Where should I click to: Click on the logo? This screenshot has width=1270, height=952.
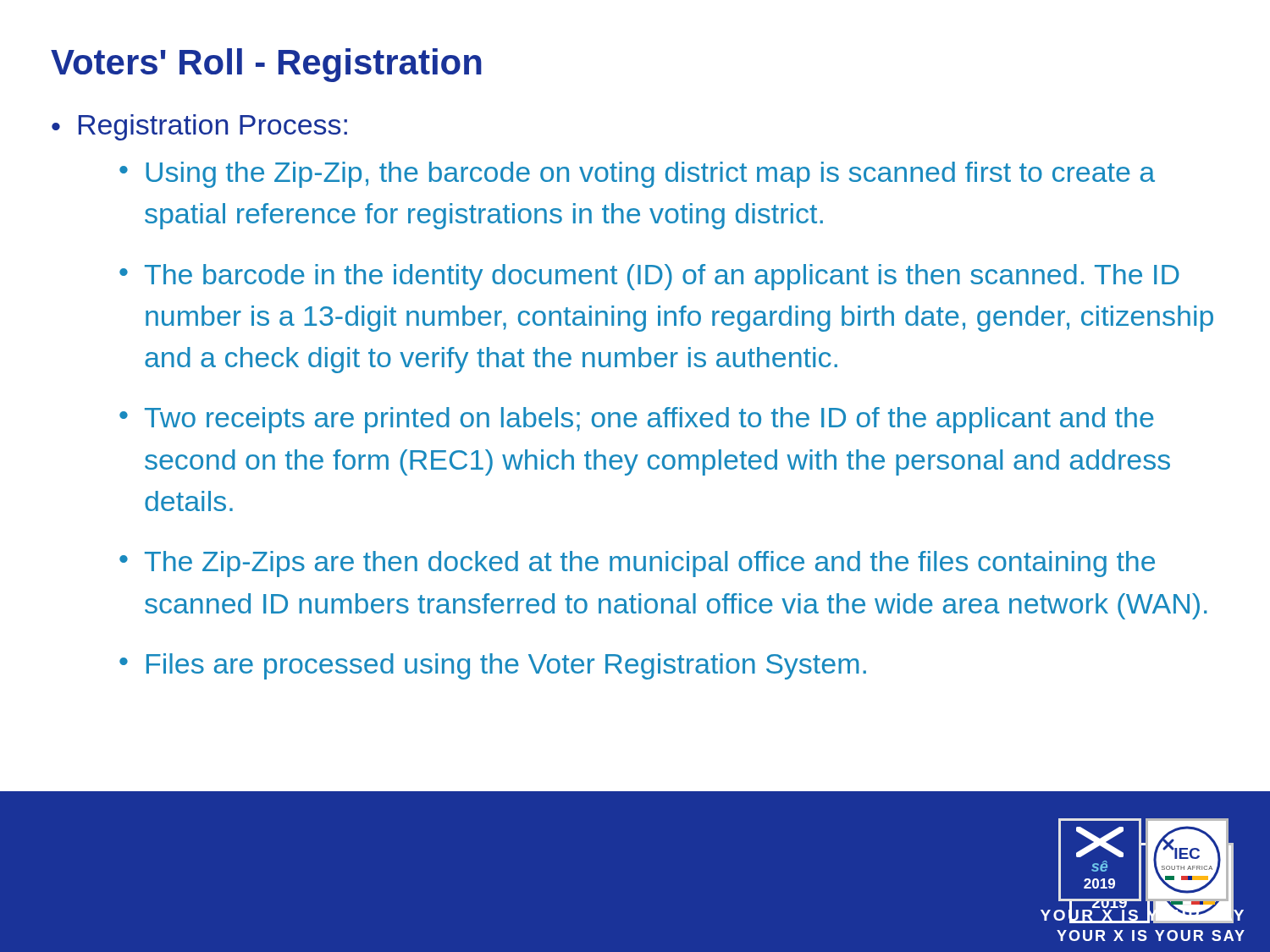[1151, 894]
